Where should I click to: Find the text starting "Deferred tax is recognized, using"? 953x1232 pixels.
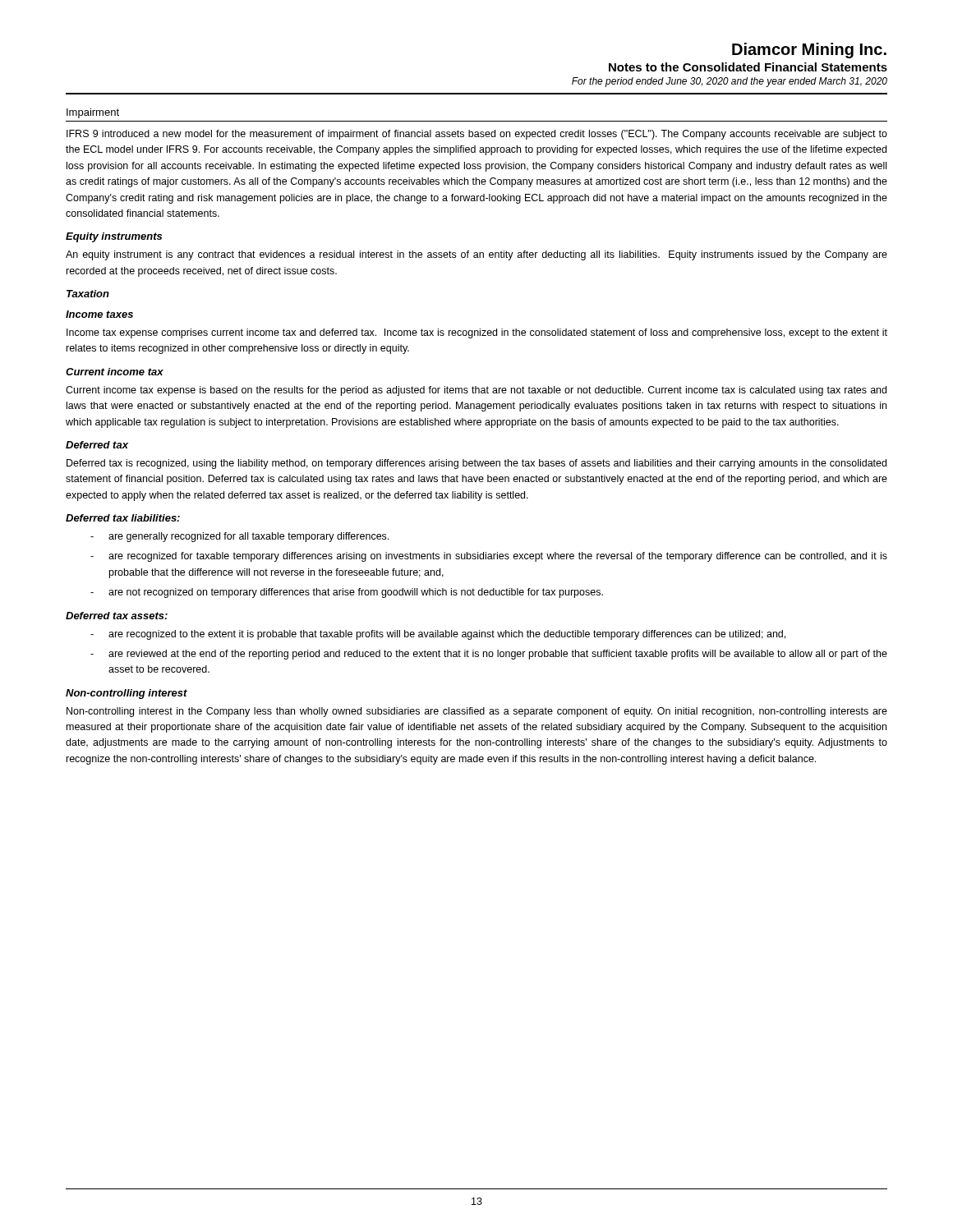click(x=476, y=479)
